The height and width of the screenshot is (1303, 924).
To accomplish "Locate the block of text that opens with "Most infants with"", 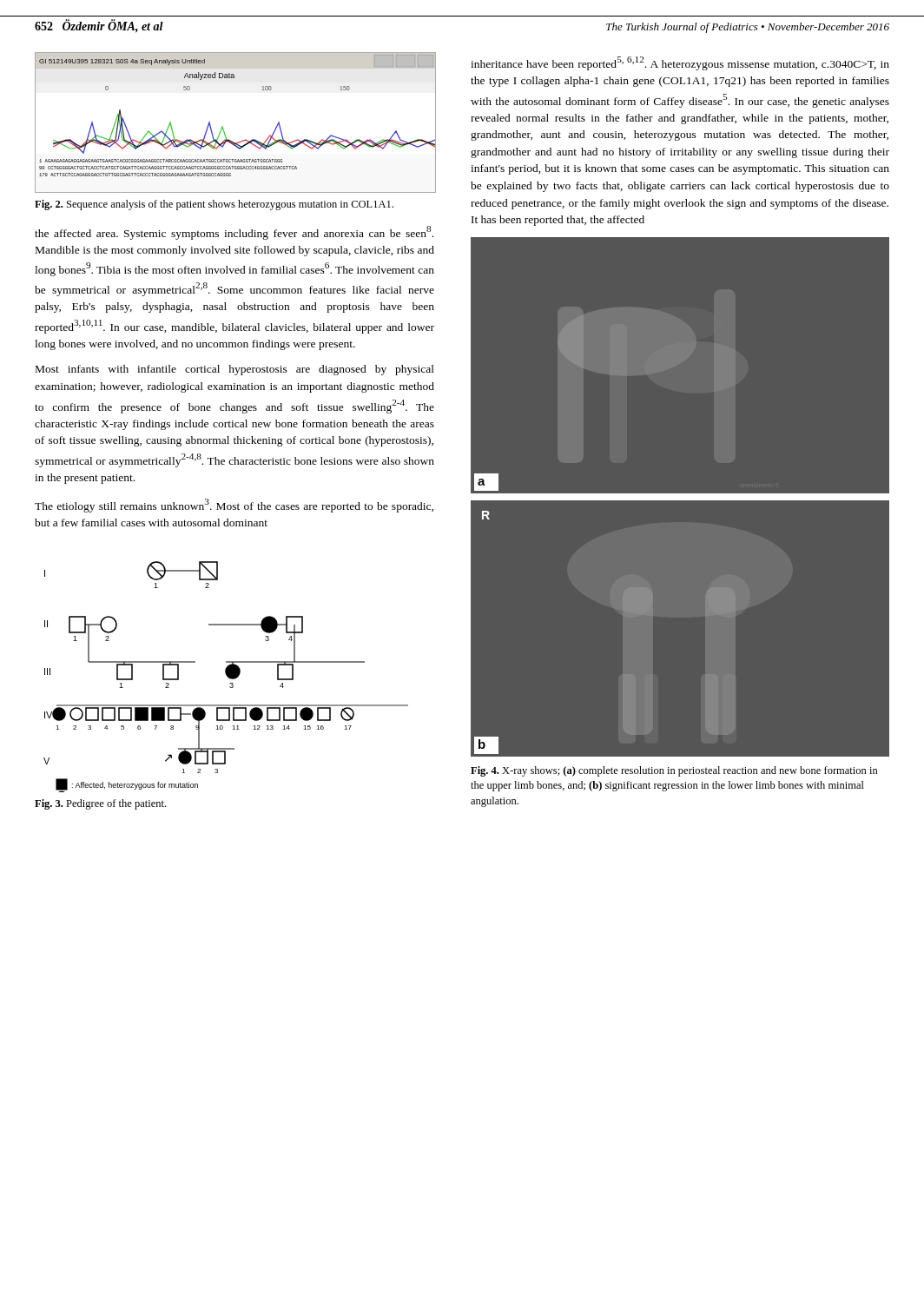I will [x=234, y=423].
